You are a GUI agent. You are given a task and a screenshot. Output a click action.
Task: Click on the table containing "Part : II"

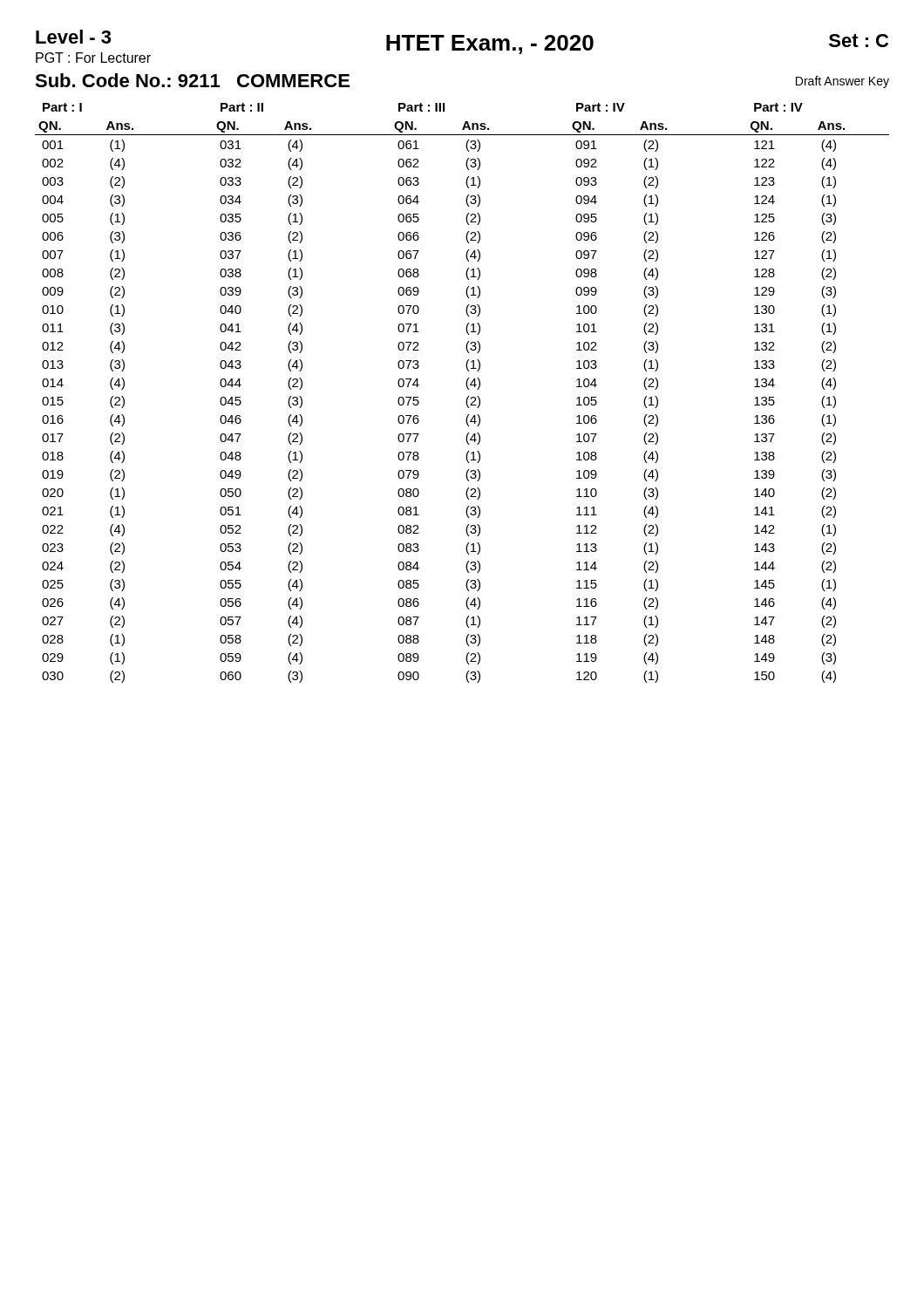coord(462,391)
